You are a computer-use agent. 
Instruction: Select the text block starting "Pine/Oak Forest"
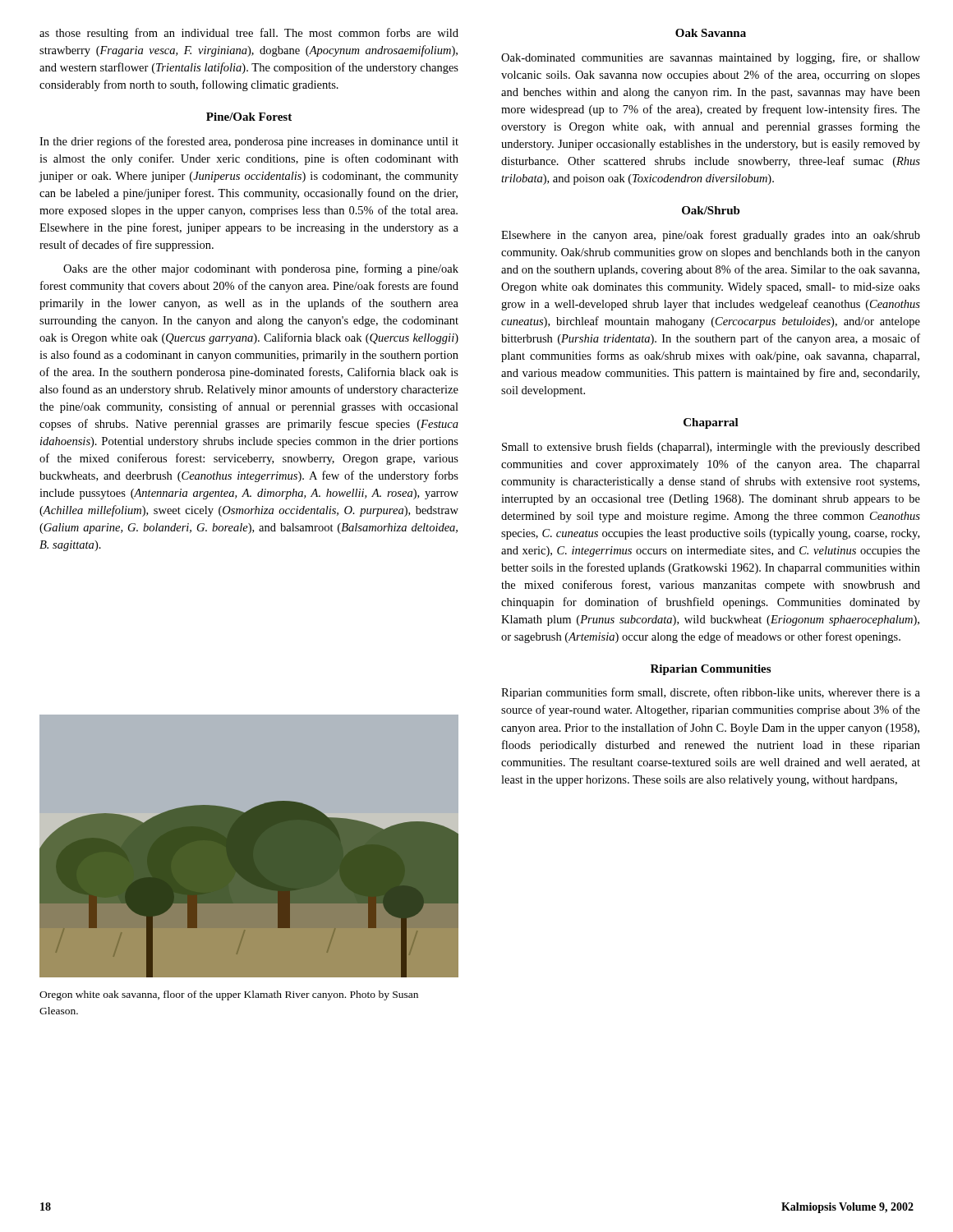coord(249,117)
